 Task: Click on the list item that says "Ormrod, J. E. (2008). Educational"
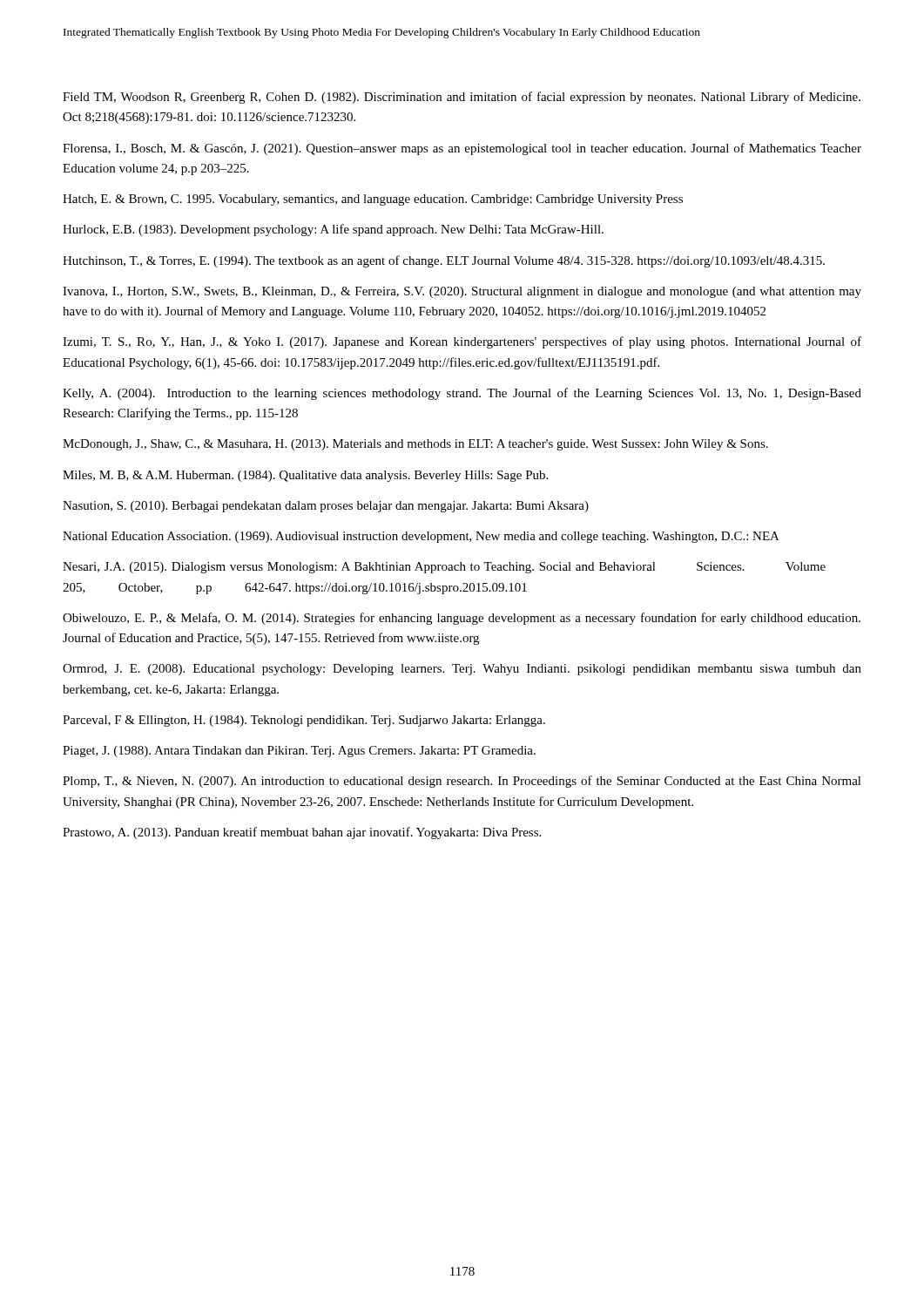coord(462,679)
